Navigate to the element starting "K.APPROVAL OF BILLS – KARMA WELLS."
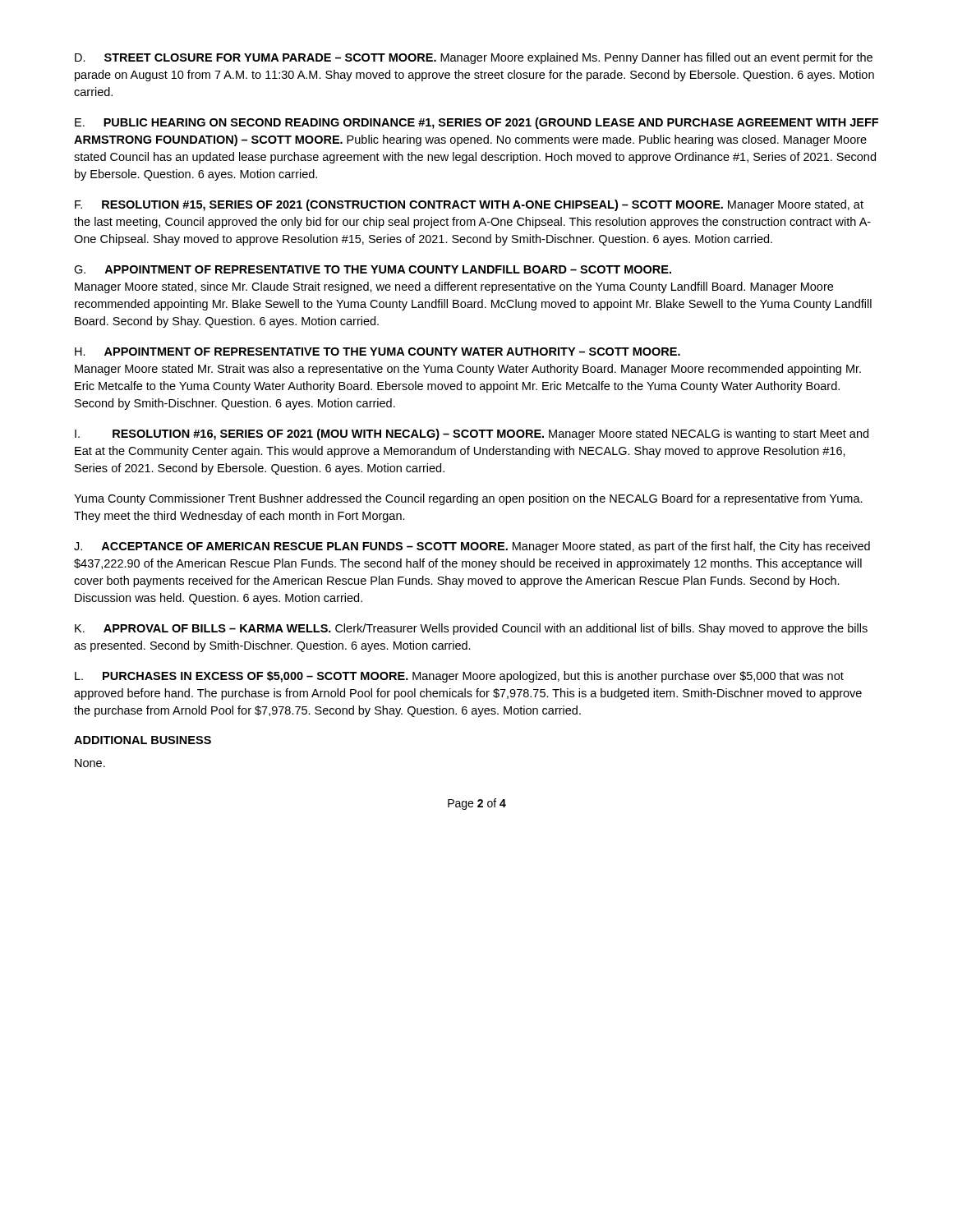The height and width of the screenshot is (1232, 953). pos(471,637)
